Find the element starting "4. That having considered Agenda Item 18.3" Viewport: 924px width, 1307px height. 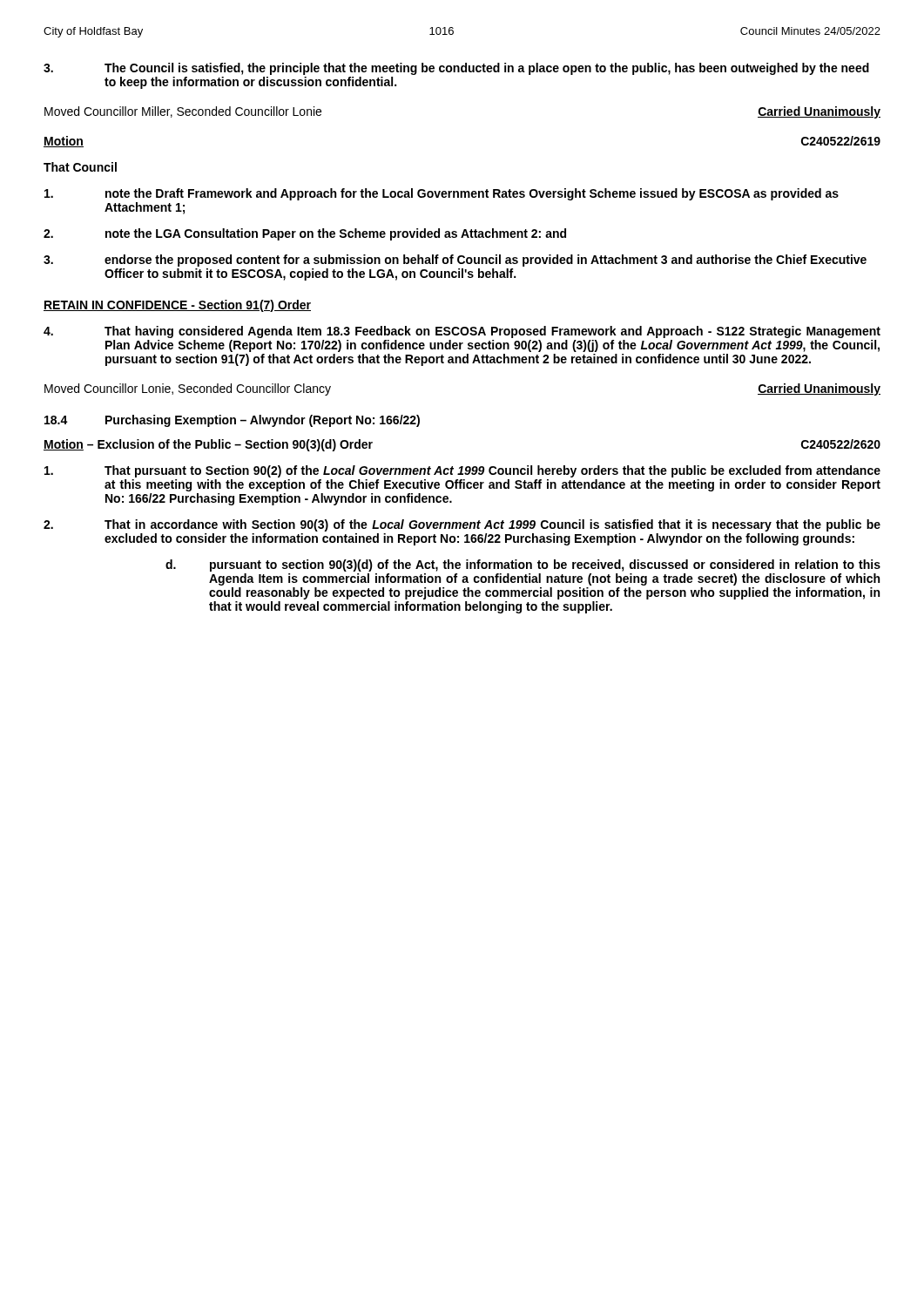tap(462, 345)
